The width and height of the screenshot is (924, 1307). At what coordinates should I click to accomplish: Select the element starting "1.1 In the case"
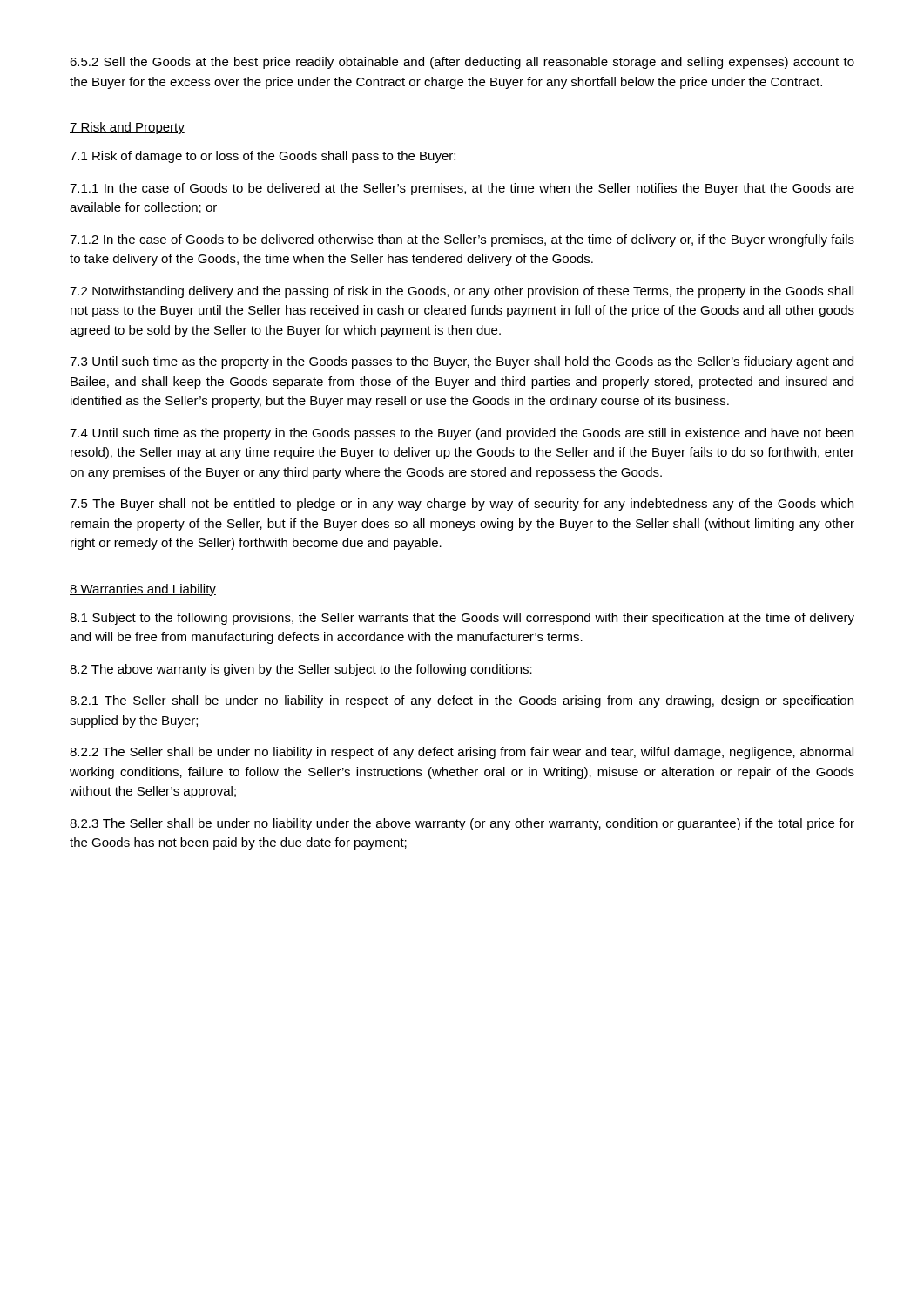pyautogui.click(x=462, y=197)
